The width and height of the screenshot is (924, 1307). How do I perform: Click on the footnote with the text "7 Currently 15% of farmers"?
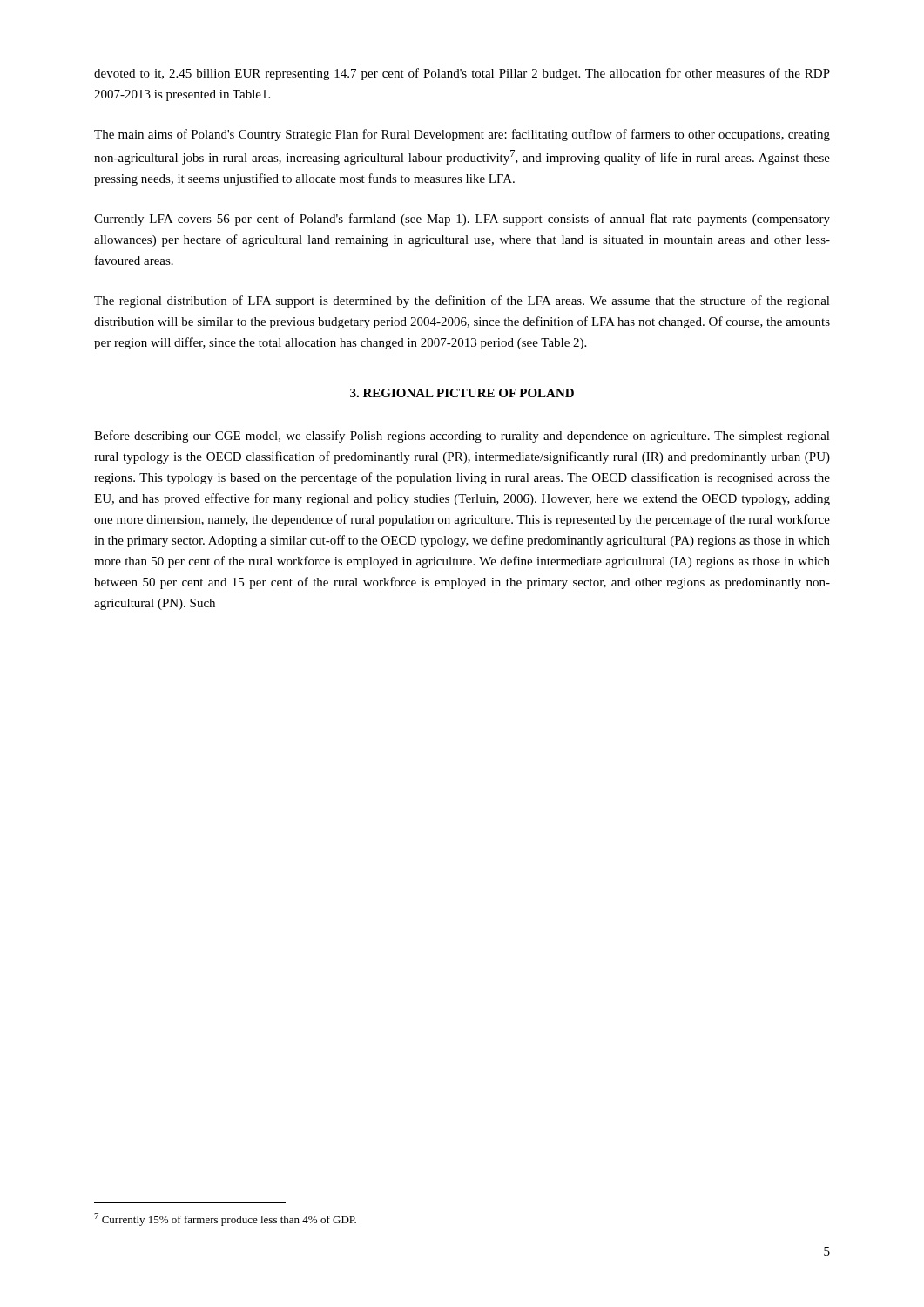[x=226, y=1218]
